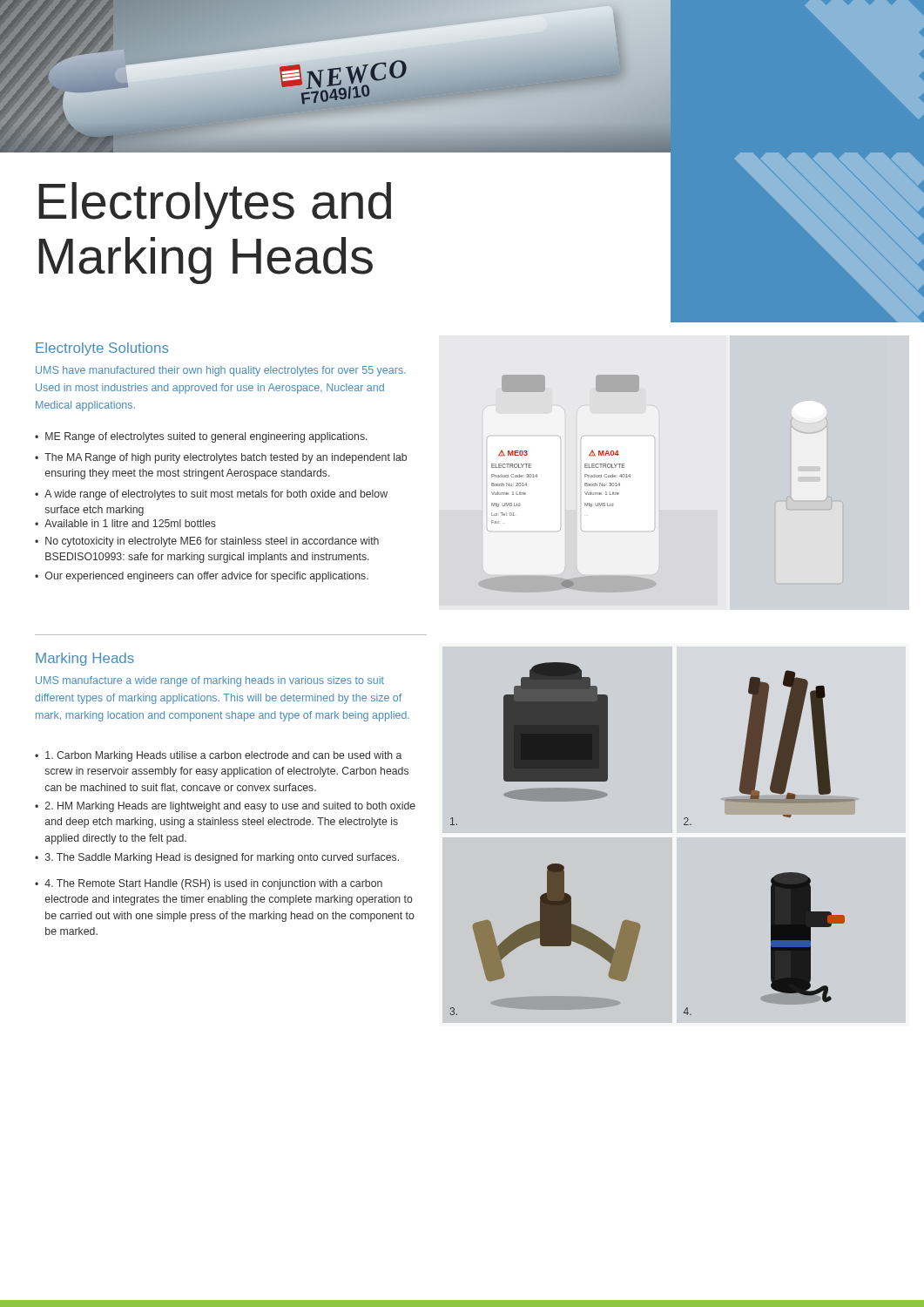The image size is (924, 1307).
Task: Where is the passage that starts "UMS manufacture a wide range of"?
Action: pos(230,699)
